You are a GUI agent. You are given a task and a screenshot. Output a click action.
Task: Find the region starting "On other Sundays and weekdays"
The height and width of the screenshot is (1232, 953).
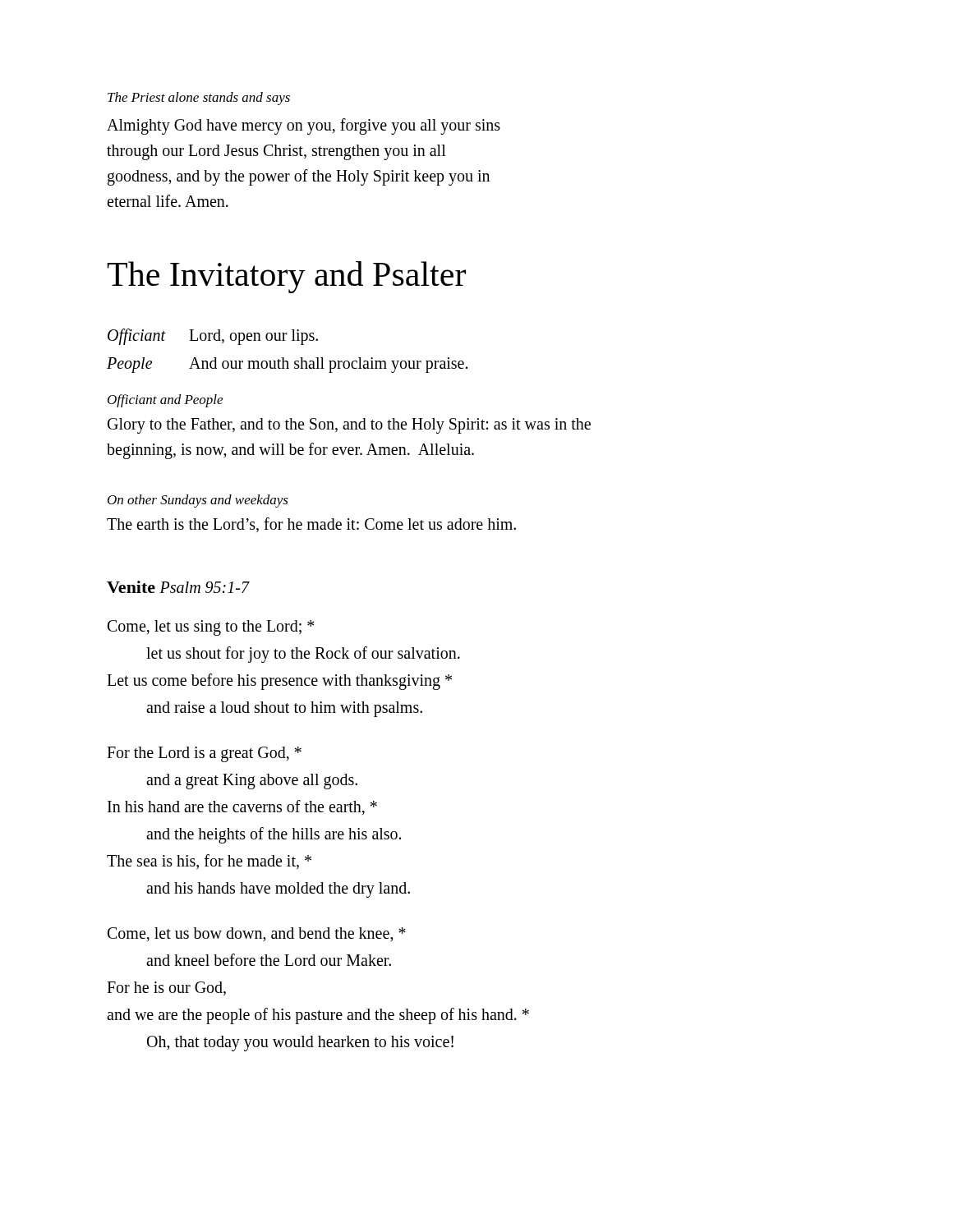pyautogui.click(x=198, y=501)
